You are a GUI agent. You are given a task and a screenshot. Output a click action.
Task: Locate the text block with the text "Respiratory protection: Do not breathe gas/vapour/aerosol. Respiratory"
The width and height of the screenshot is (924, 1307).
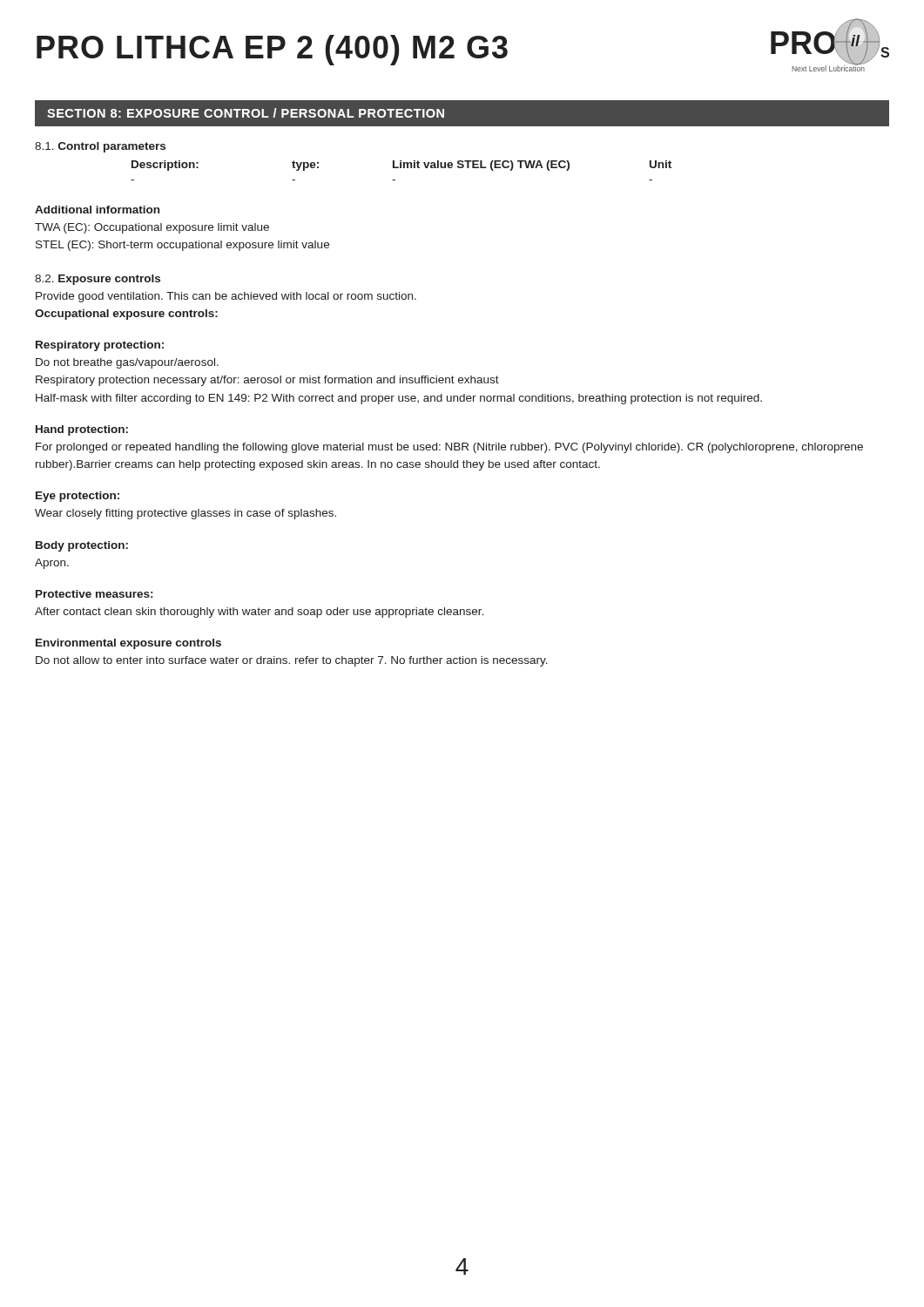(462, 372)
